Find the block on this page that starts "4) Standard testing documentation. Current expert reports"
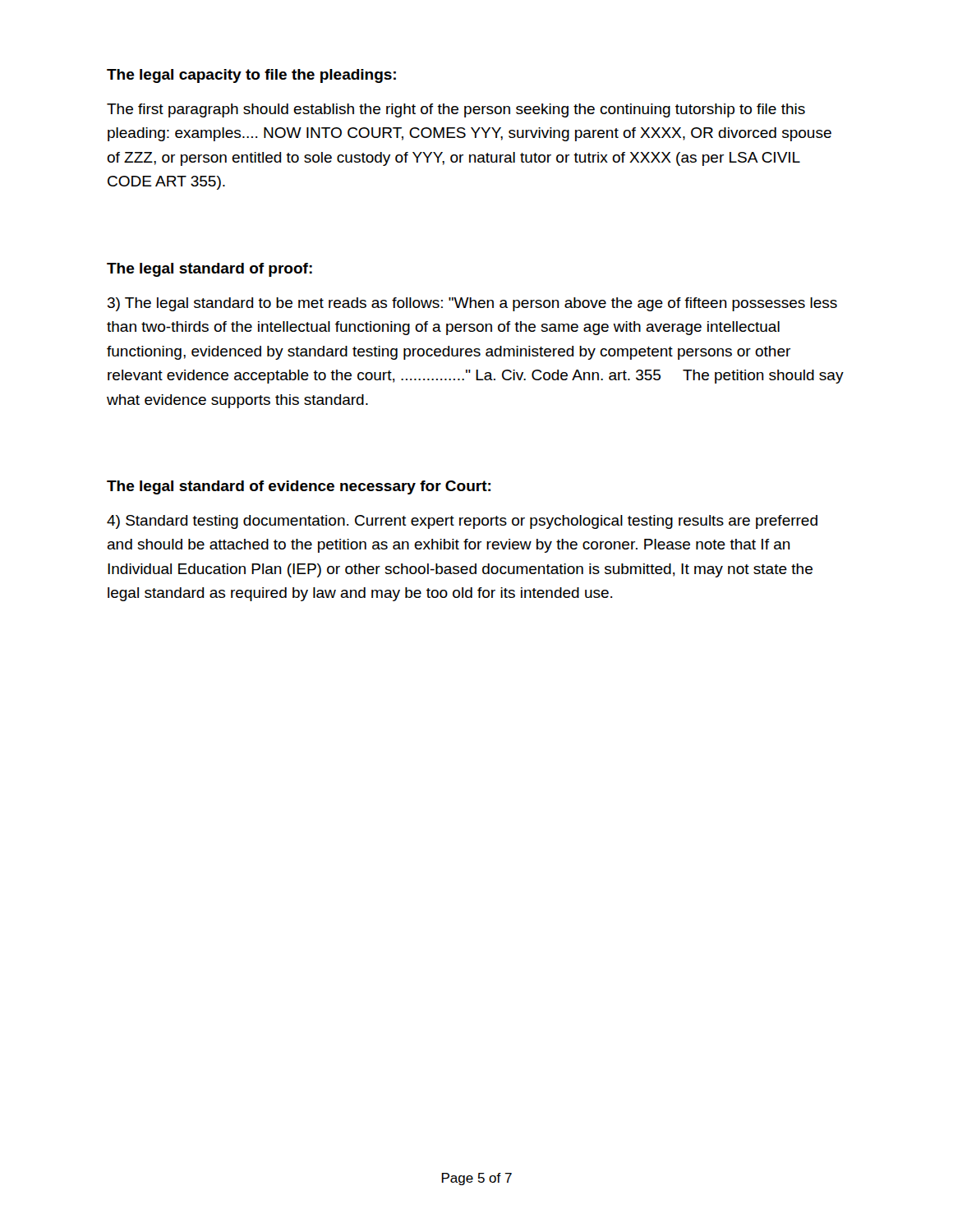Screen dimensions: 1232x953 [x=463, y=557]
